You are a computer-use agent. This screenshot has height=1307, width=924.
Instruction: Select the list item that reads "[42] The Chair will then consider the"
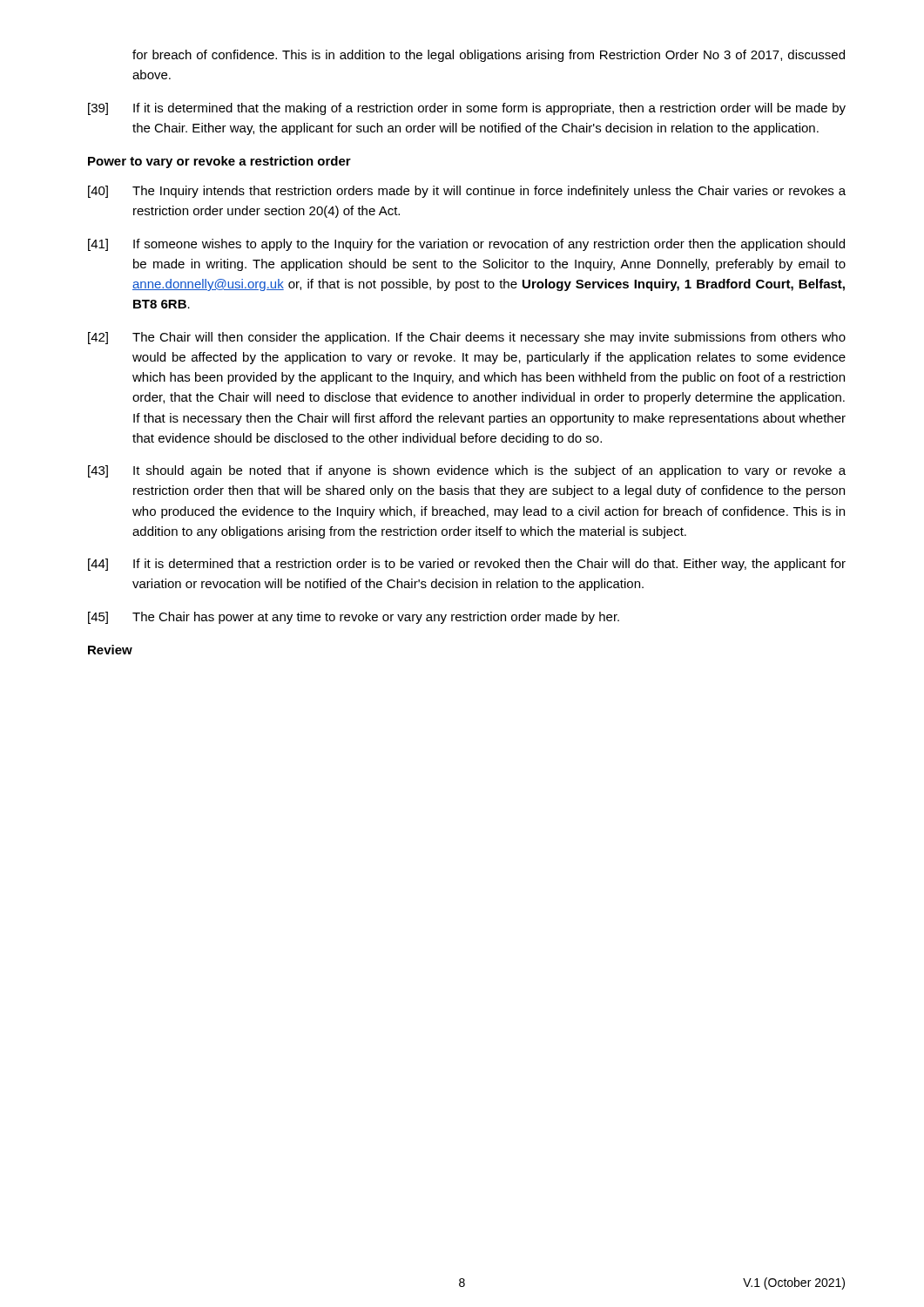[x=466, y=387]
